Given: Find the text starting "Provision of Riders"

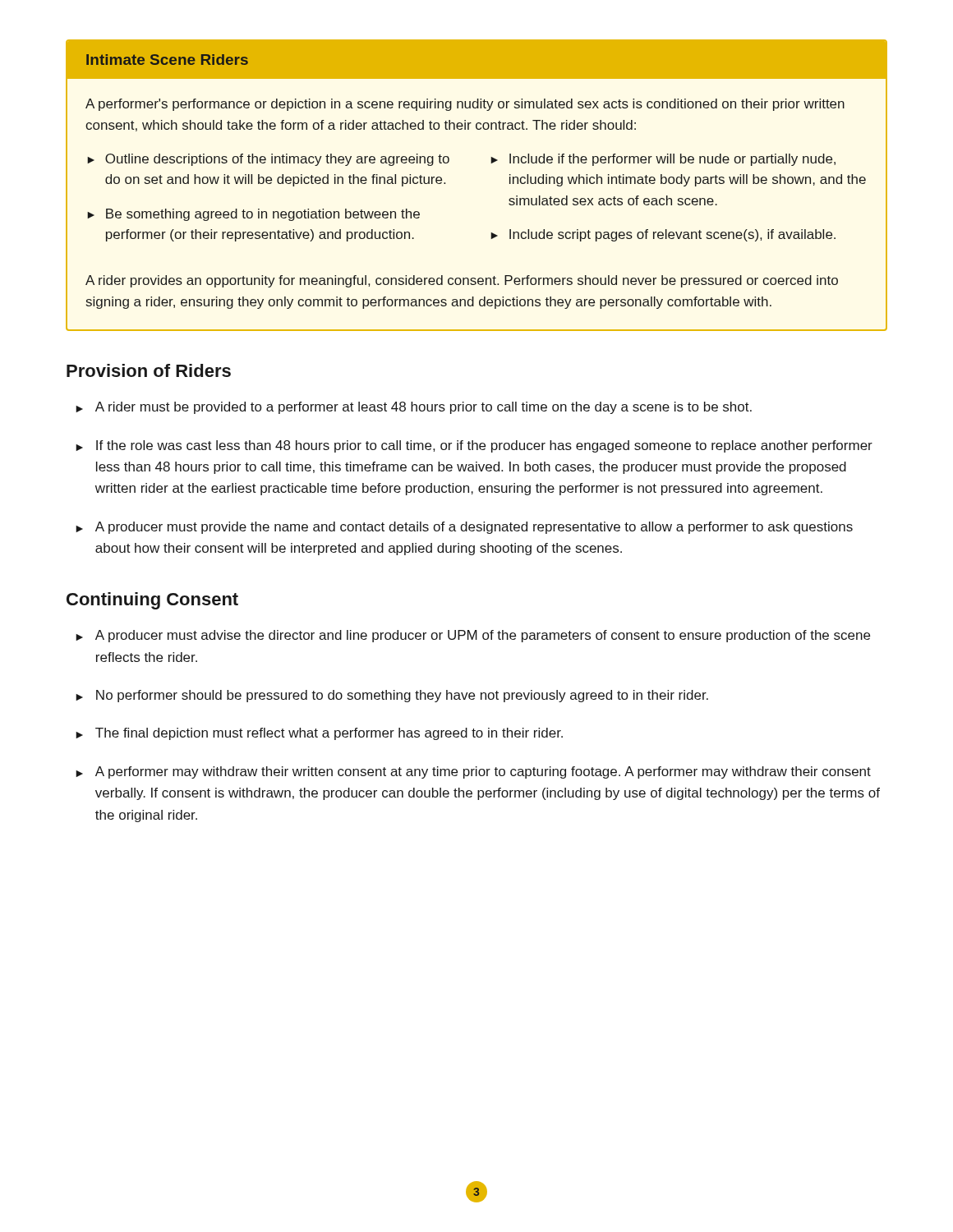Looking at the screenshot, I should pos(149,371).
